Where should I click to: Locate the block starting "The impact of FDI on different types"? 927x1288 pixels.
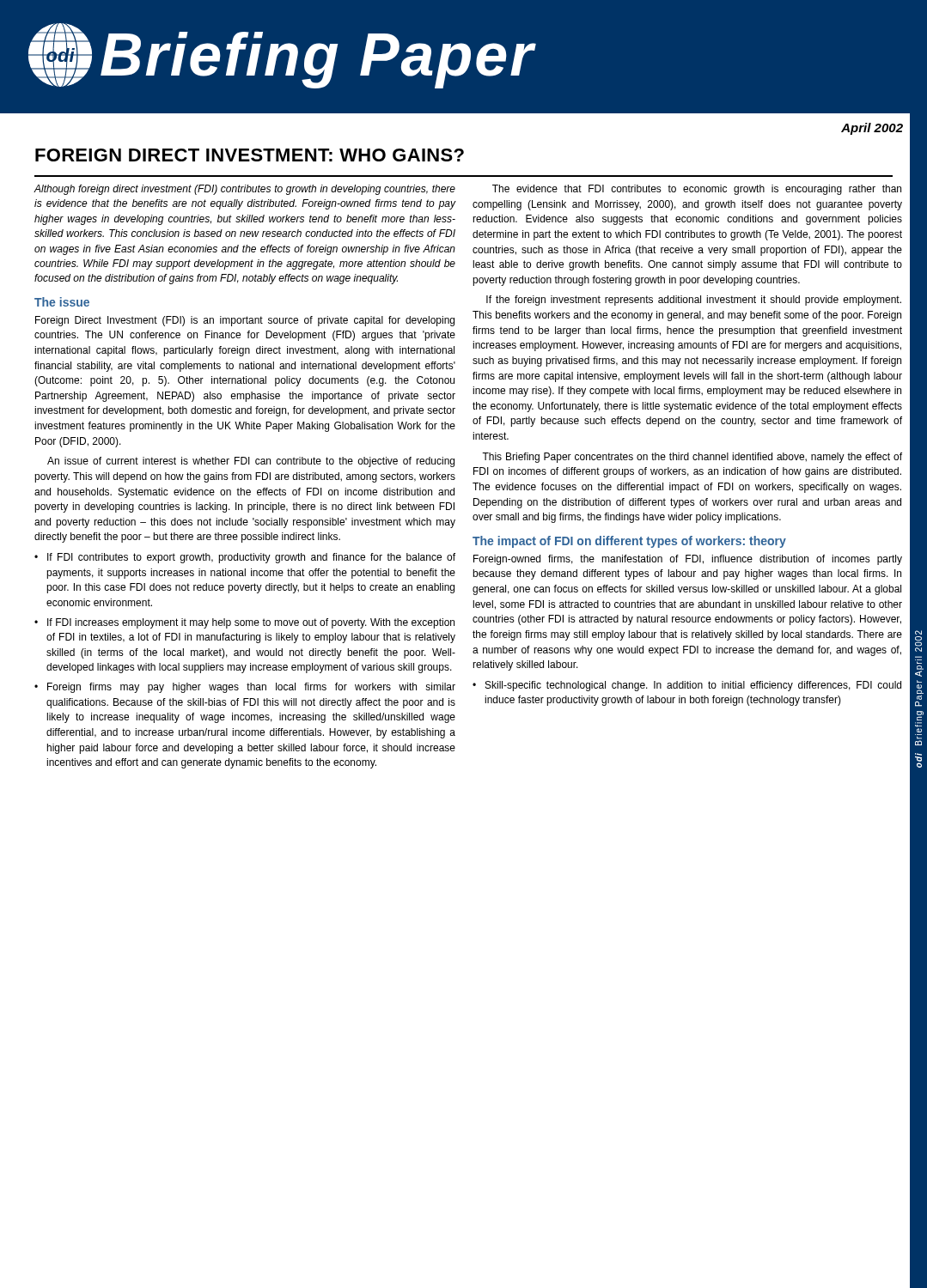[629, 541]
